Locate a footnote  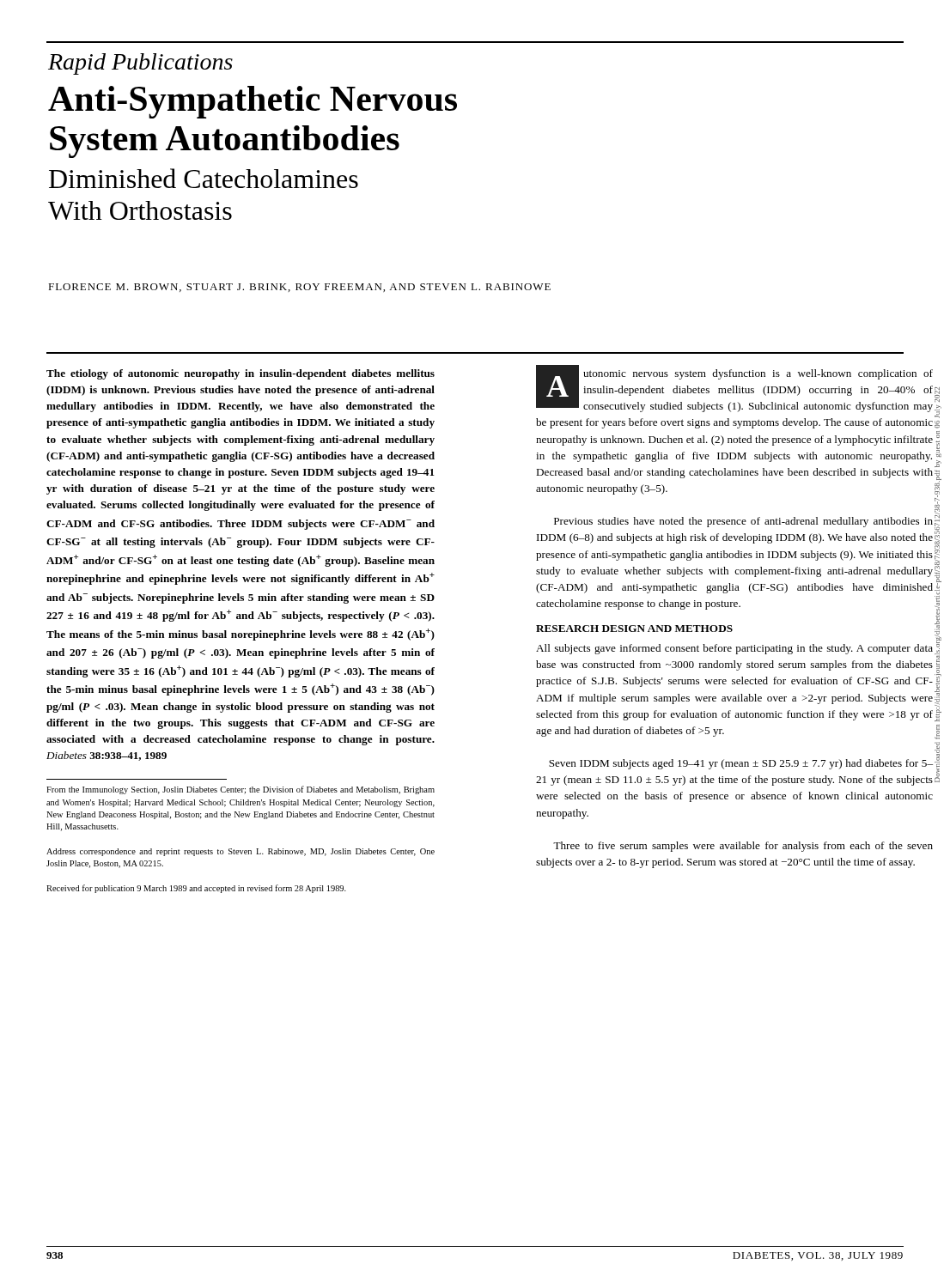click(x=240, y=839)
